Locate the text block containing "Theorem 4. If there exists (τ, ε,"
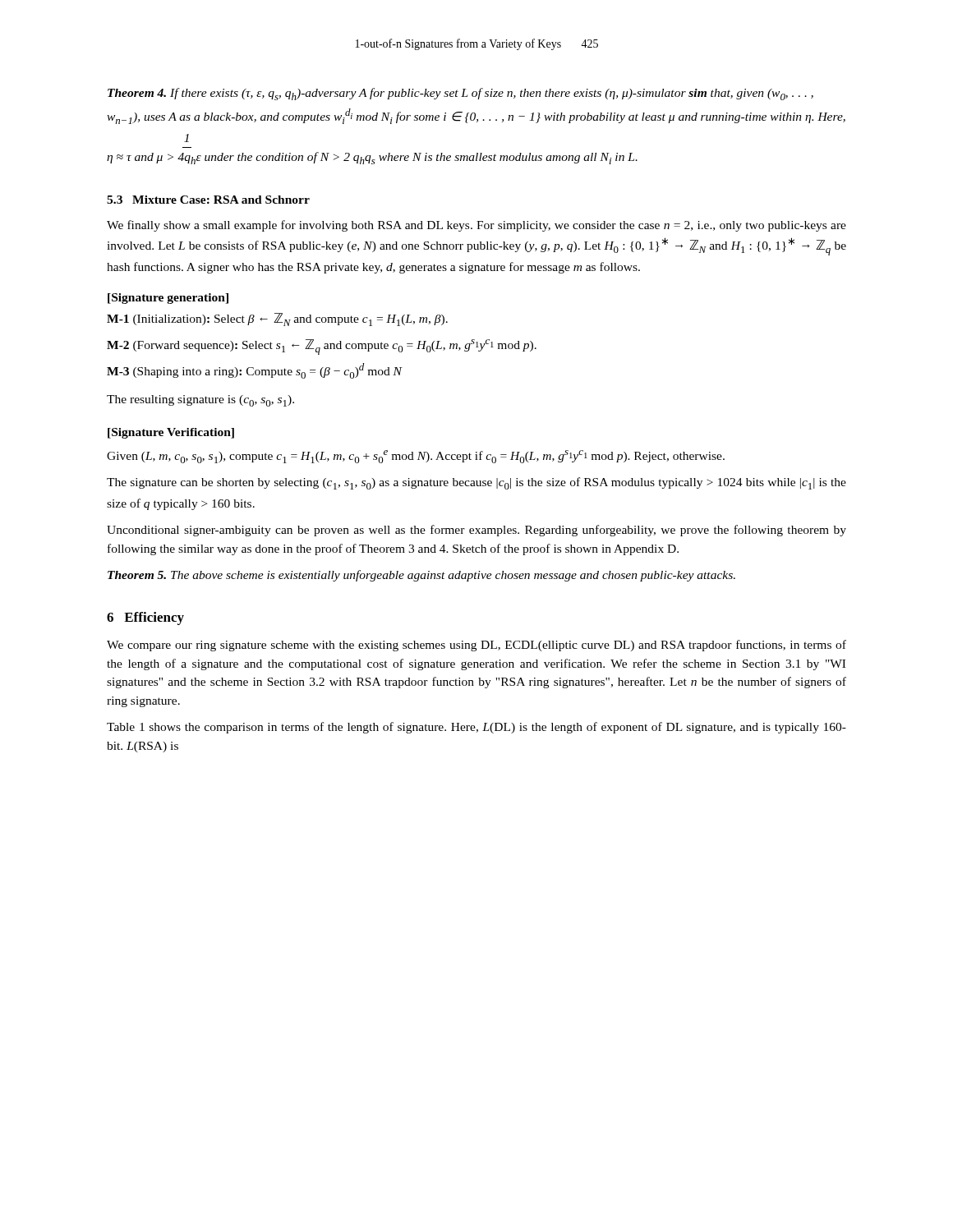Image resolution: width=953 pixels, height=1232 pixels. tap(476, 126)
